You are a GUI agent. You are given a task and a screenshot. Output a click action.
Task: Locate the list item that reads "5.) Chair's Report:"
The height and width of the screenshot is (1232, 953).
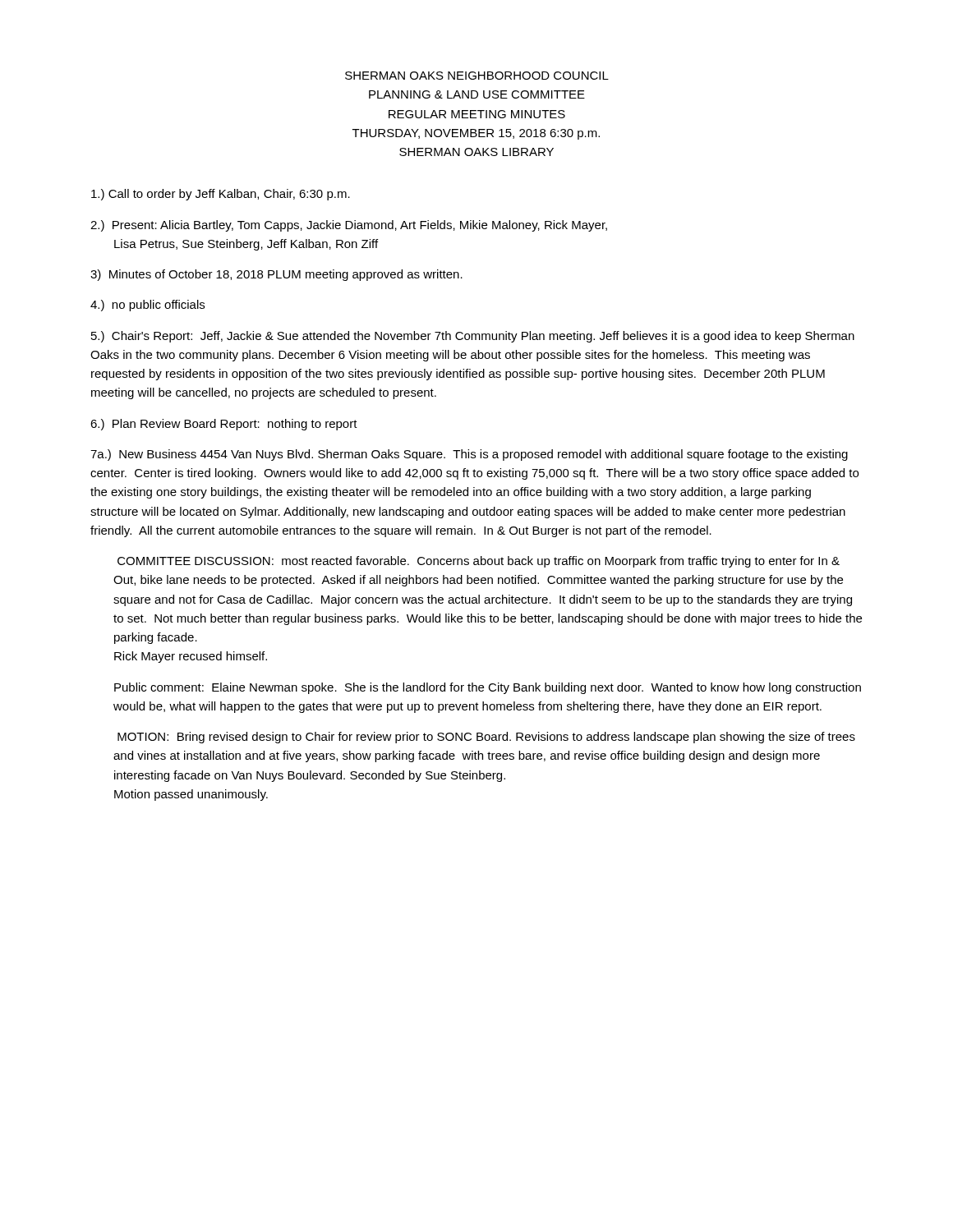pyautogui.click(x=472, y=364)
